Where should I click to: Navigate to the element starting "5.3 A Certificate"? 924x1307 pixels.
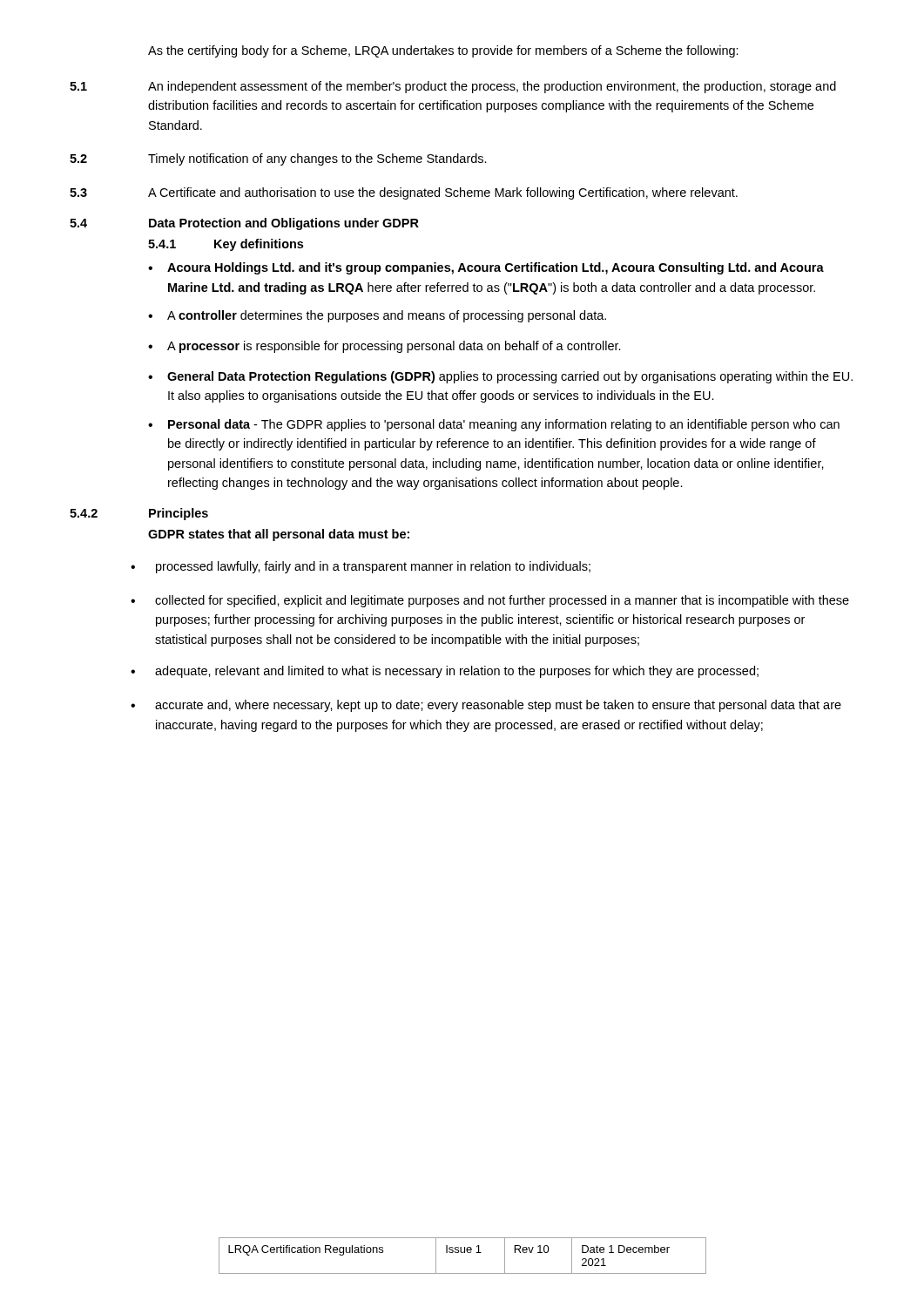(462, 192)
